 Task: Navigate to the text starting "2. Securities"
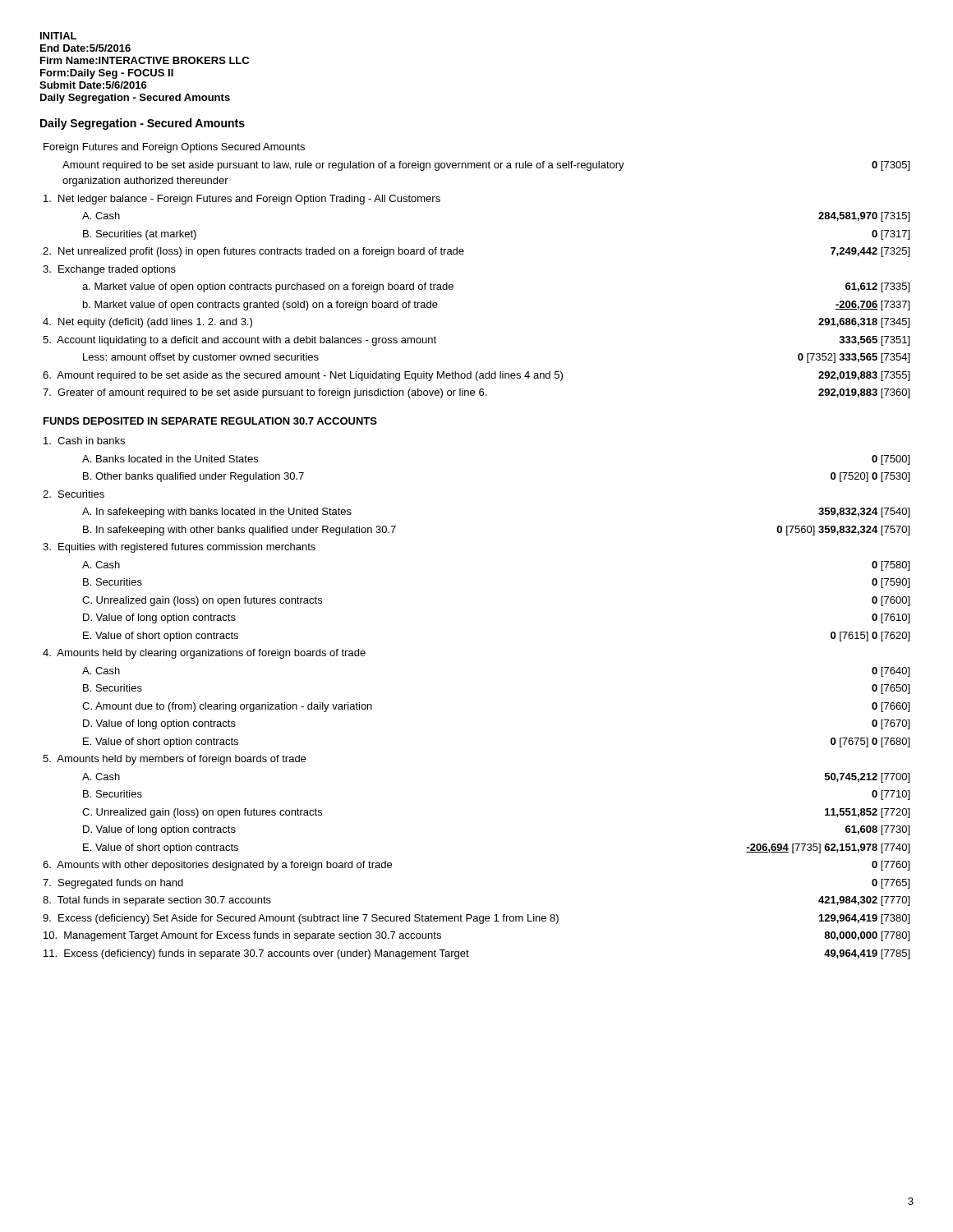tap(74, 494)
